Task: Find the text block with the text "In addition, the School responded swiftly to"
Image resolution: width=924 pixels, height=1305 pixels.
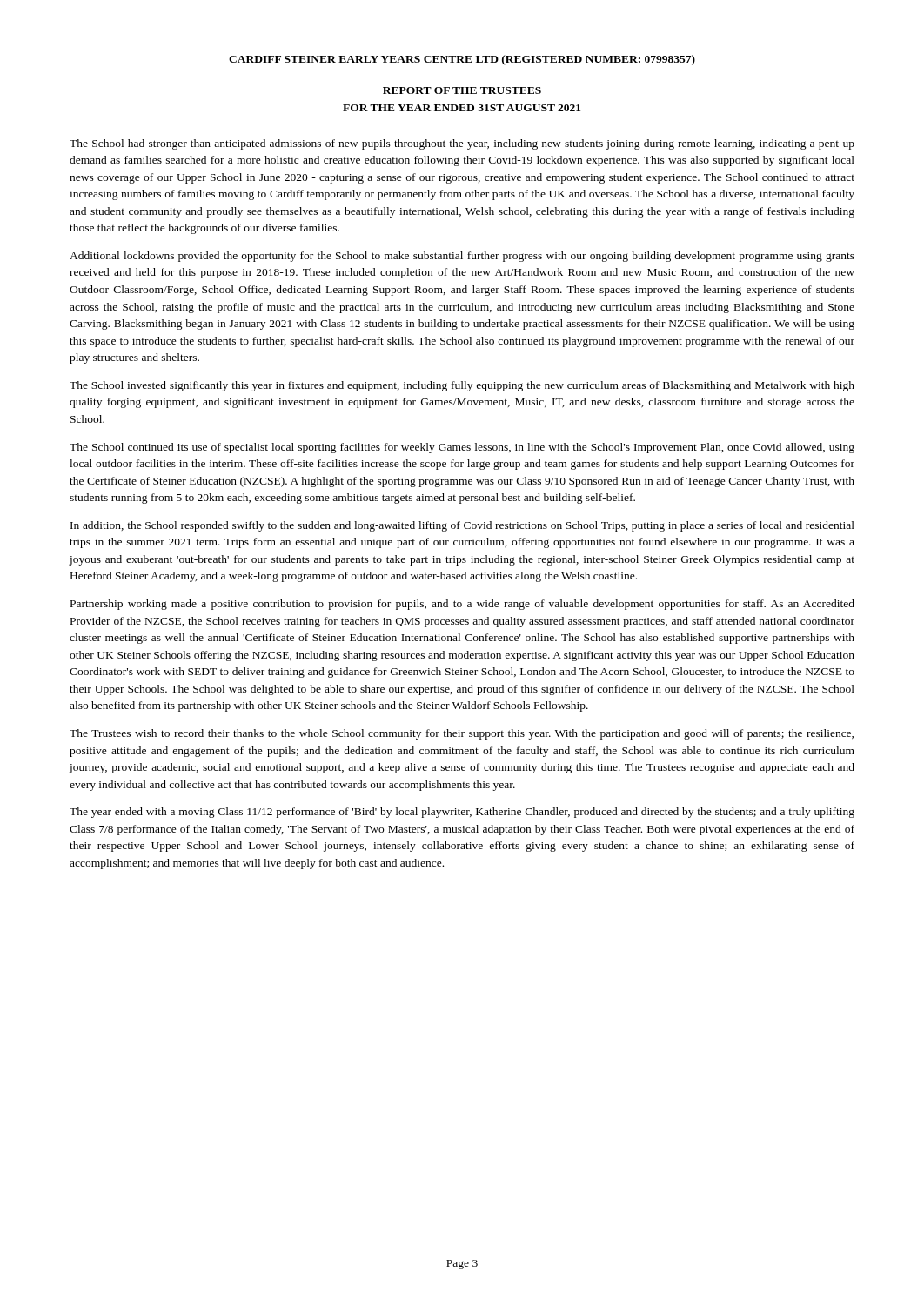Action: 462,551
